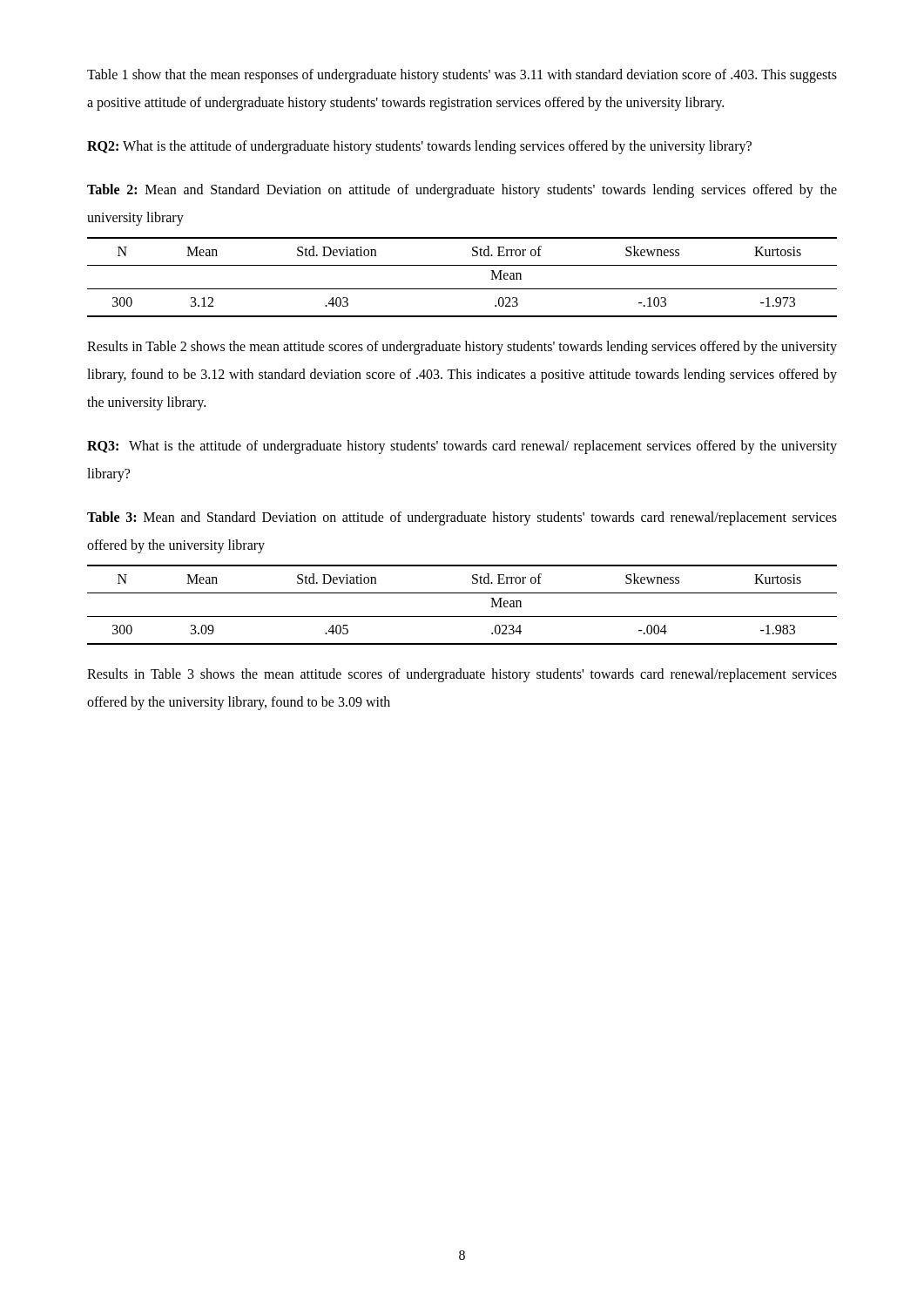
Task: Navigate to the element starting "RQ2: What is the attitude of"
Action: [462, 146]
